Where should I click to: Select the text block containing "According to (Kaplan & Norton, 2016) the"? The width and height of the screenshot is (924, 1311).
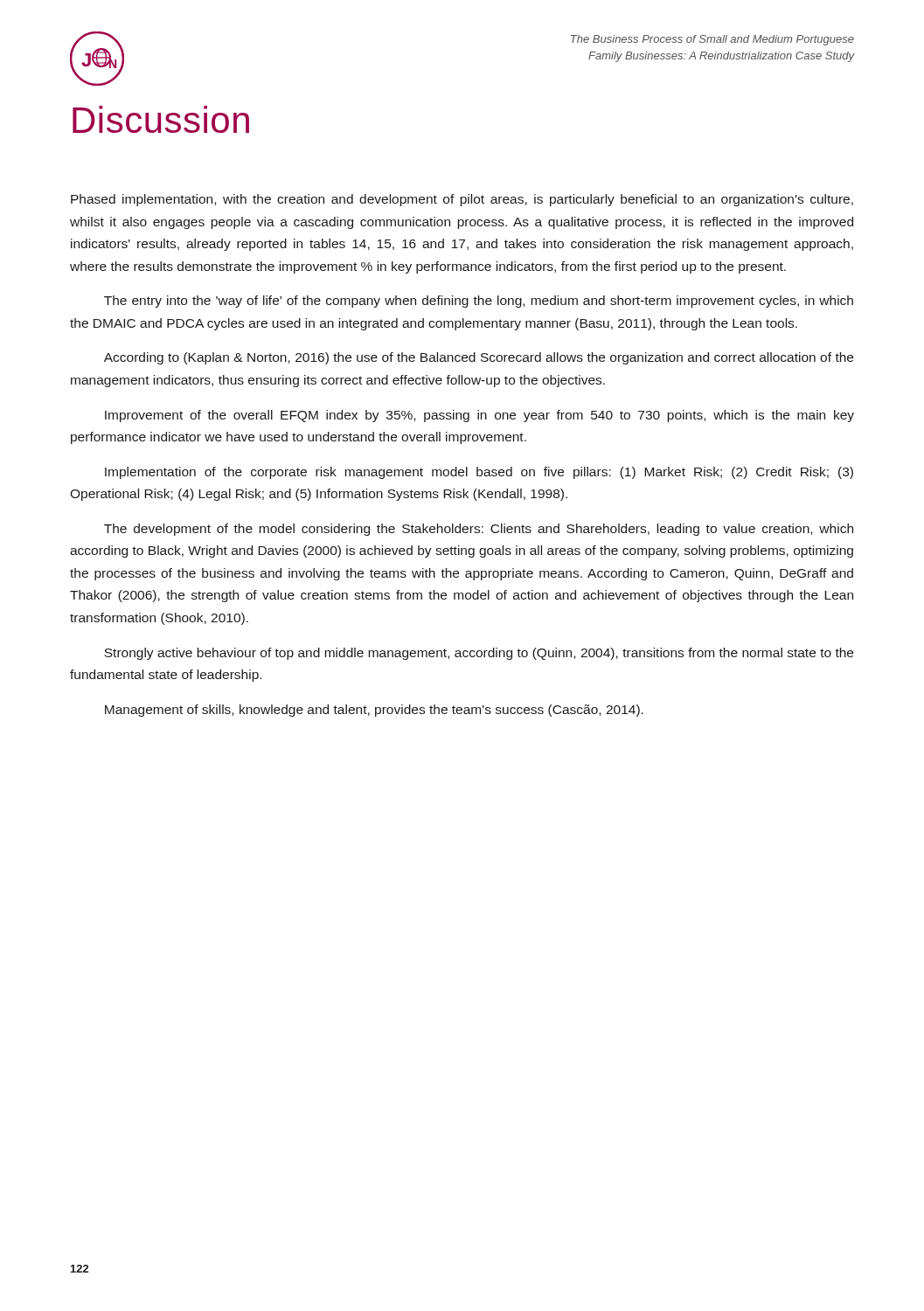[x=462, y=369]
